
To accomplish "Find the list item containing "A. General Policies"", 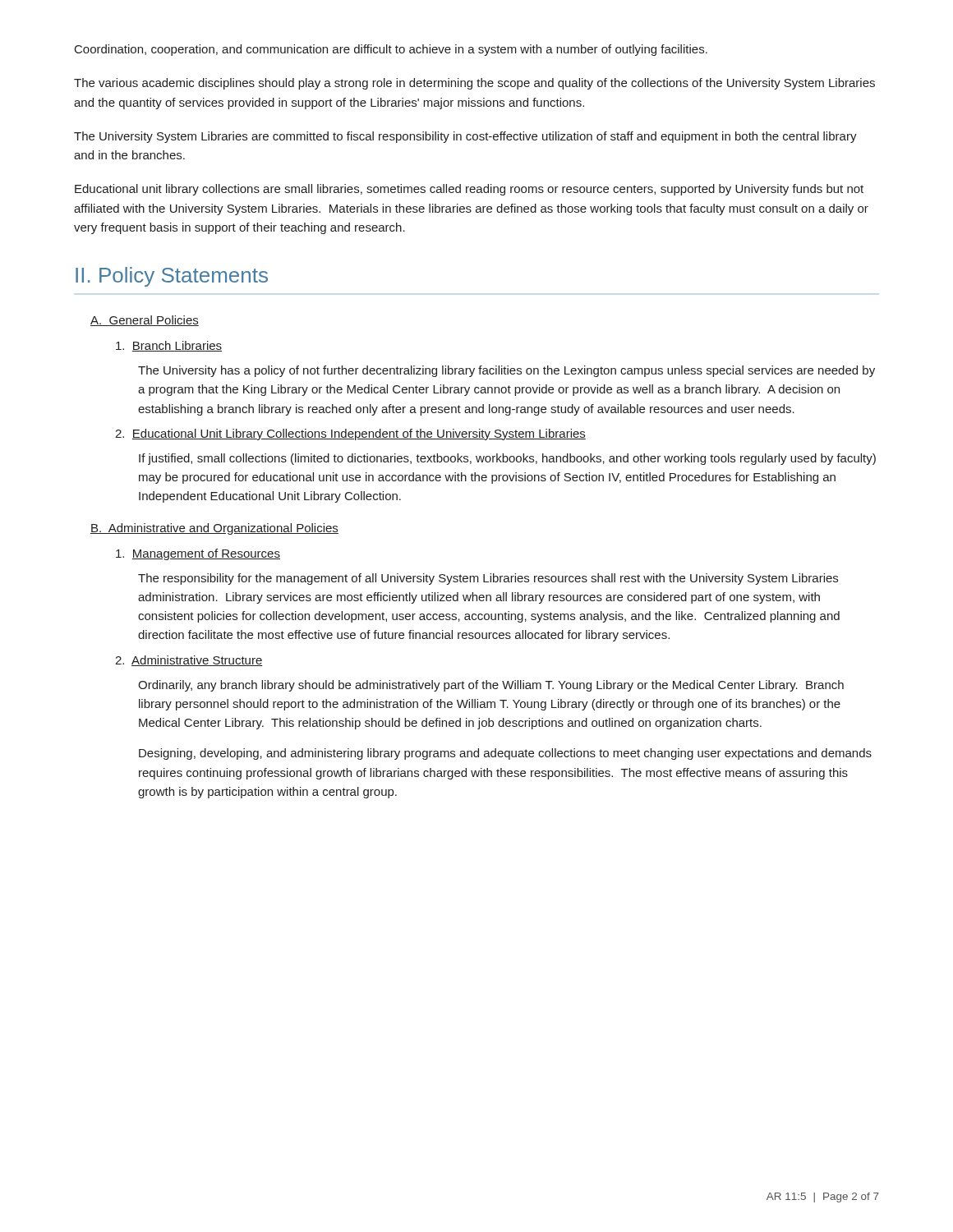I will point(144,320).
